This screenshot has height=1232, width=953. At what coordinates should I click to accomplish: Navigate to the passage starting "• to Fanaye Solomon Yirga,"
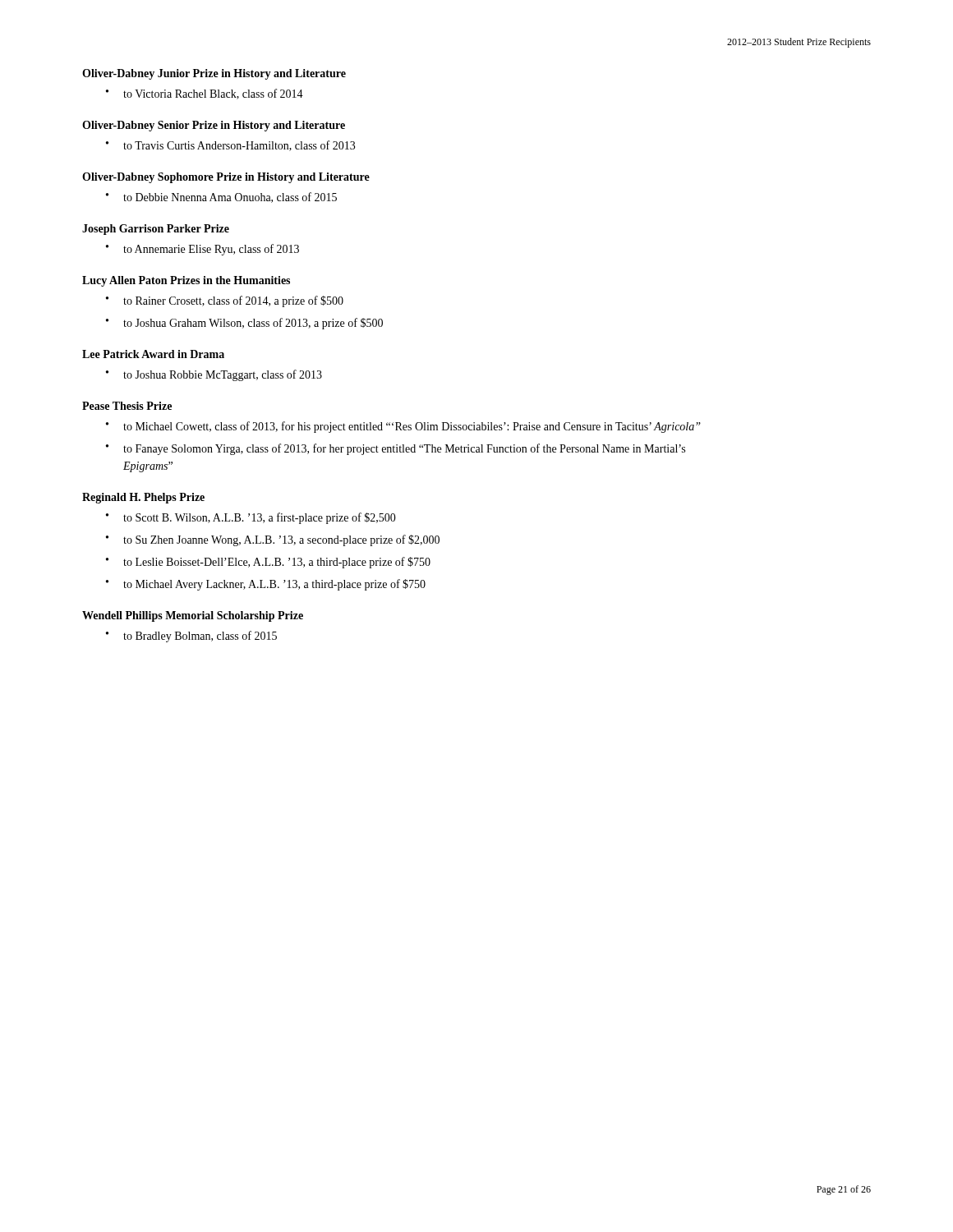pyautogui.click(x=414, y=457)
